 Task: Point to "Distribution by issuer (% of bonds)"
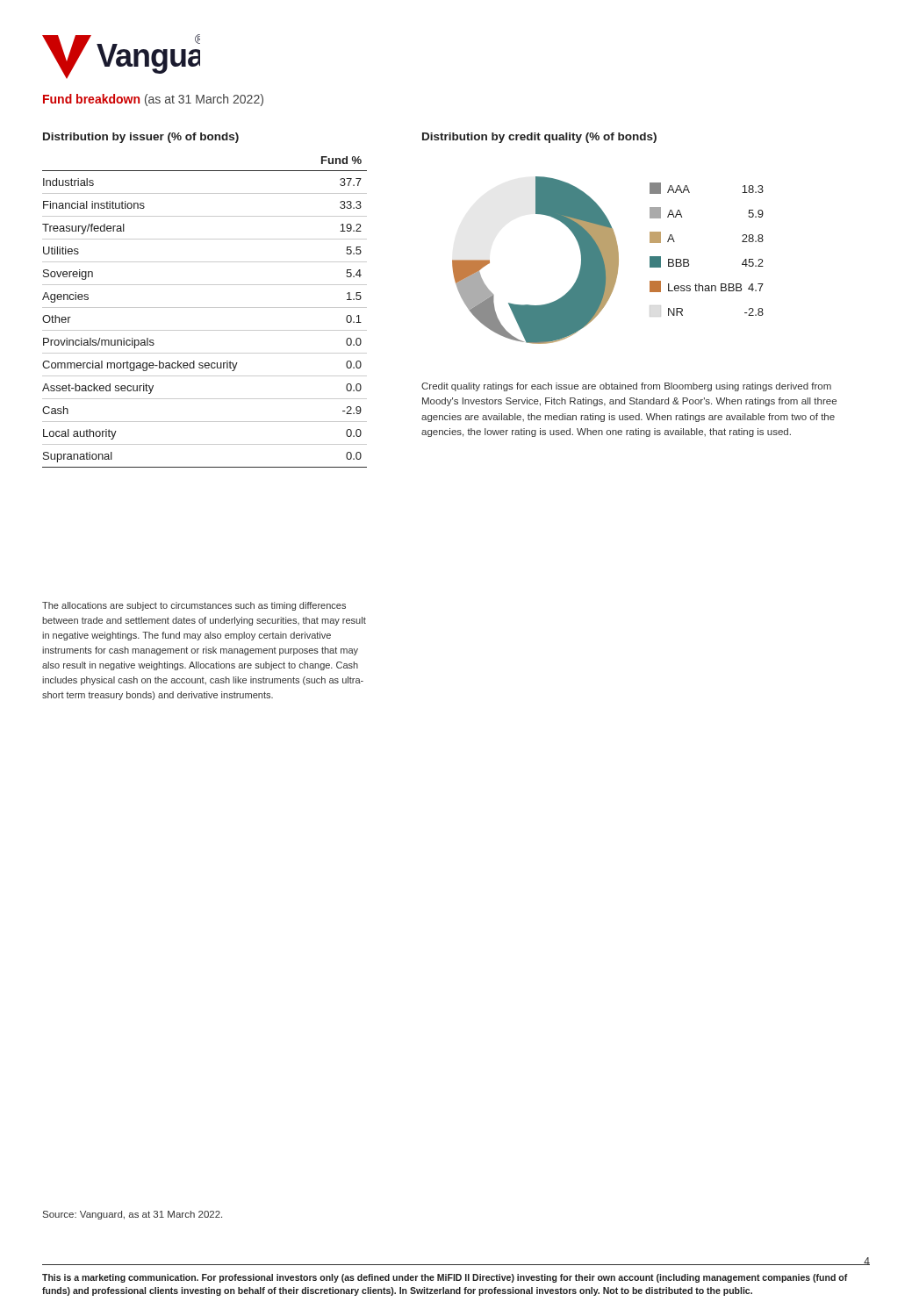click(x=141, y=136)
